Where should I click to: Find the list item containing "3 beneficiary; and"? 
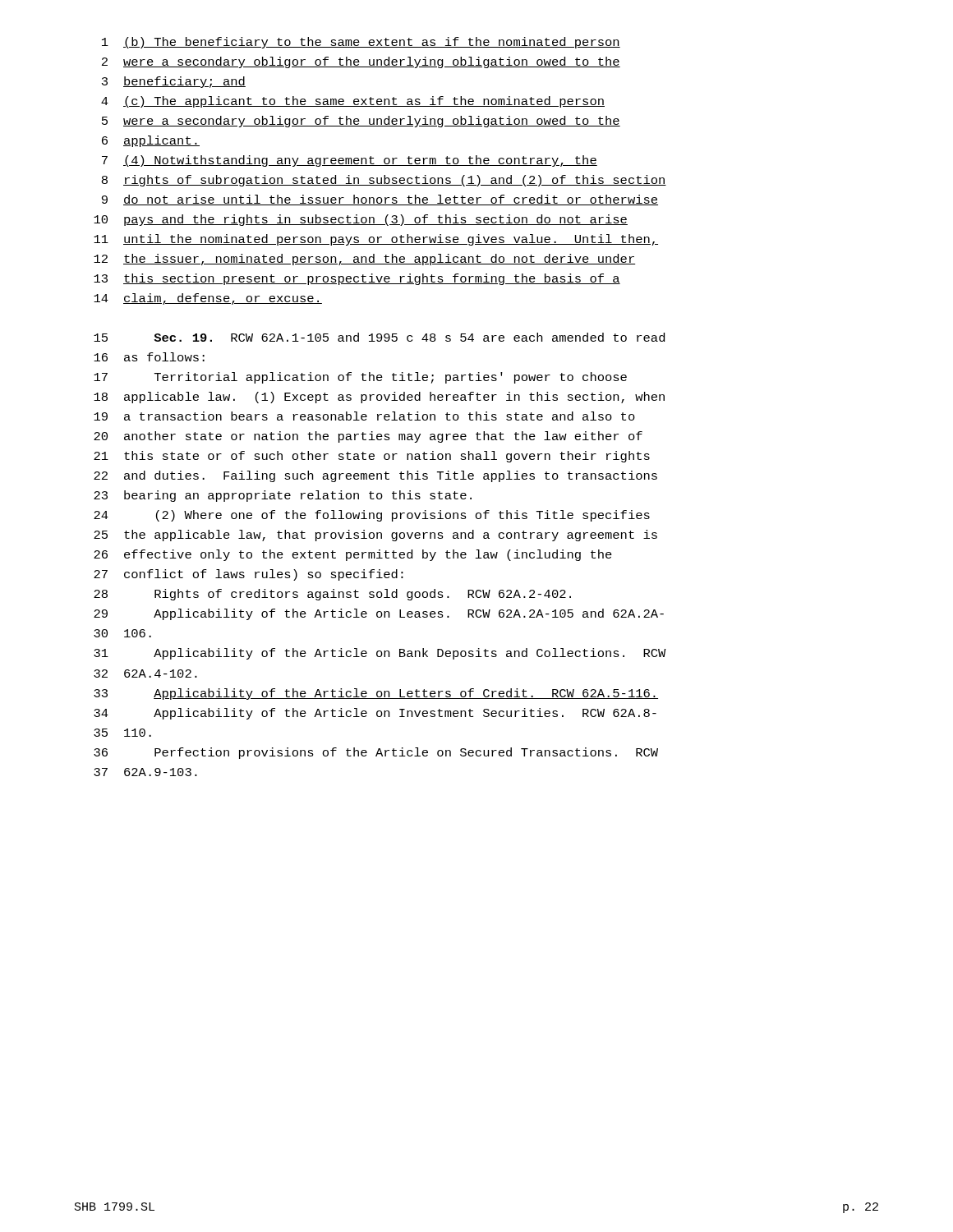[x=174, y=82]
